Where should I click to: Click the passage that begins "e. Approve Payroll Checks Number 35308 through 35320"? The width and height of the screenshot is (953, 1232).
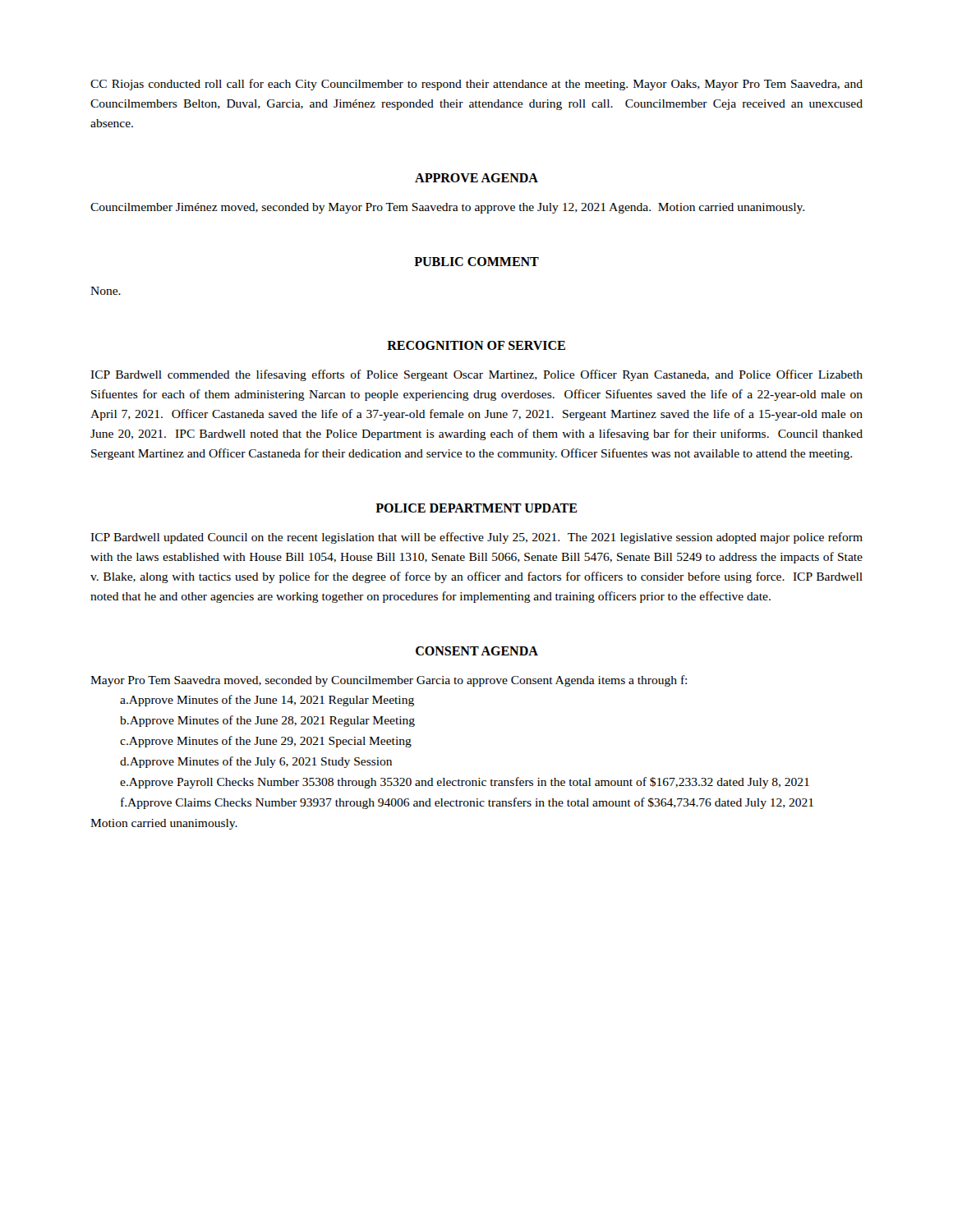coord(476,782)
